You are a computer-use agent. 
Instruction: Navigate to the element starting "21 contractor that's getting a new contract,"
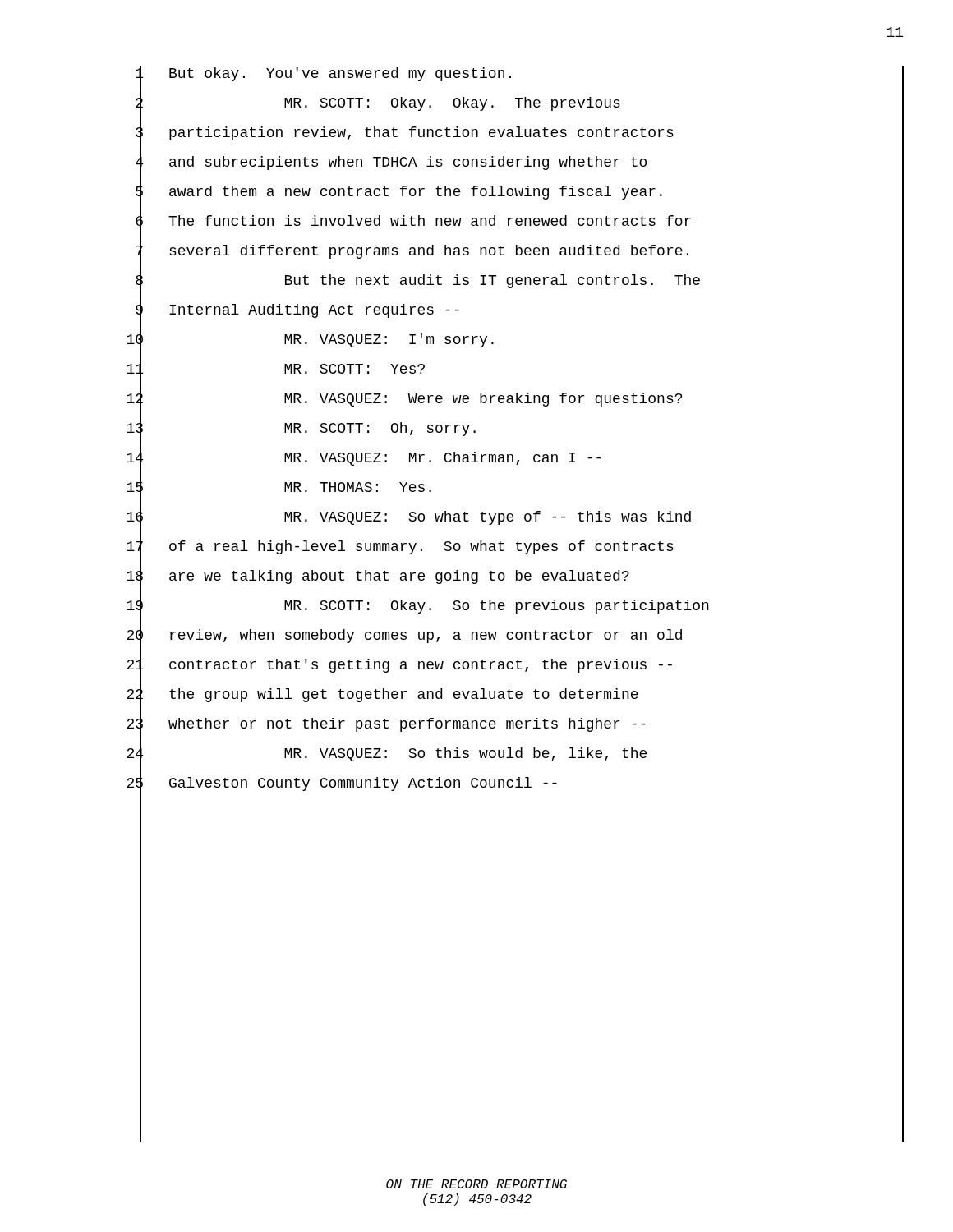click(x=493, y=665)
